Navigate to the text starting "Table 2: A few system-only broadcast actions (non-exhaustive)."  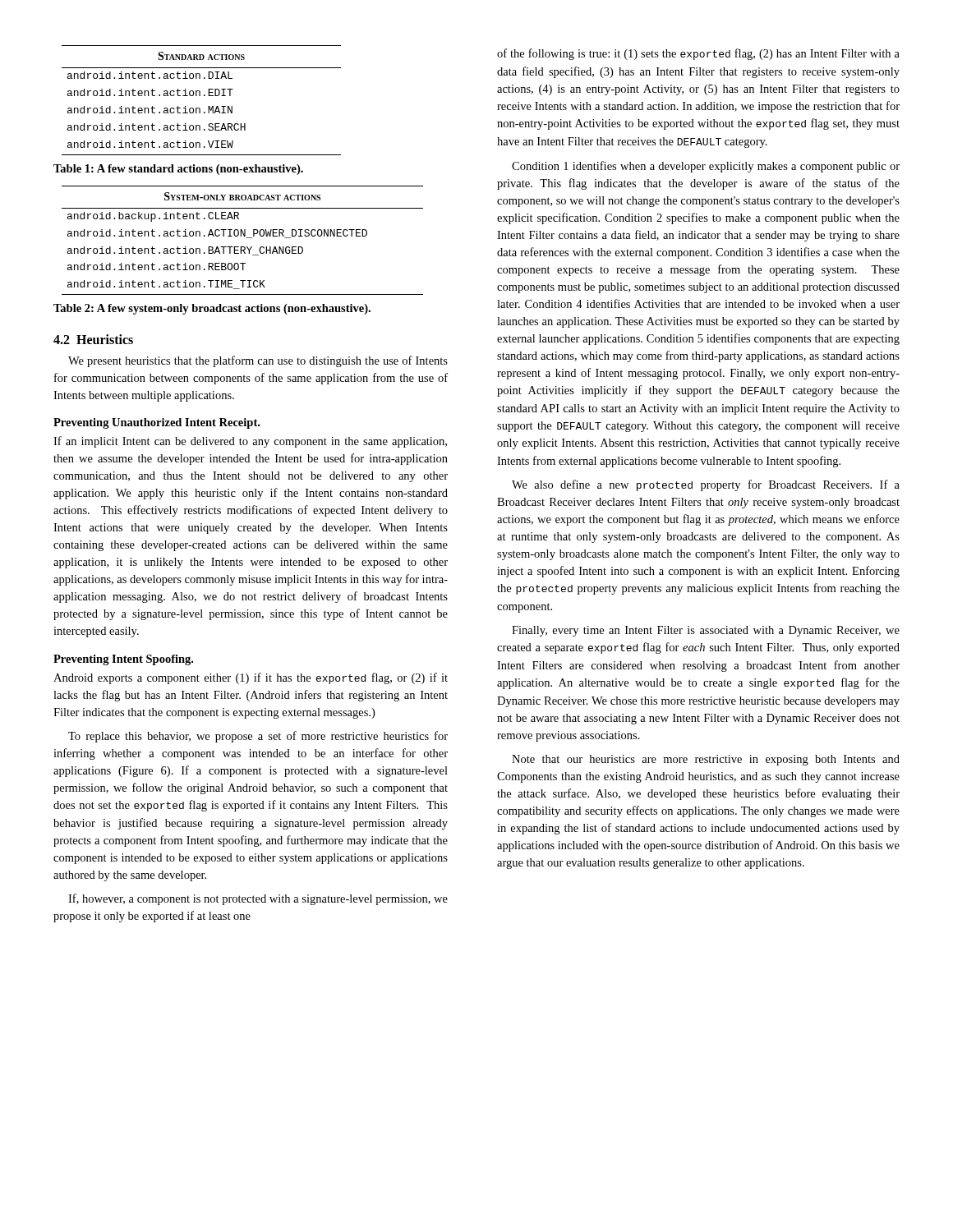(212, 308)
